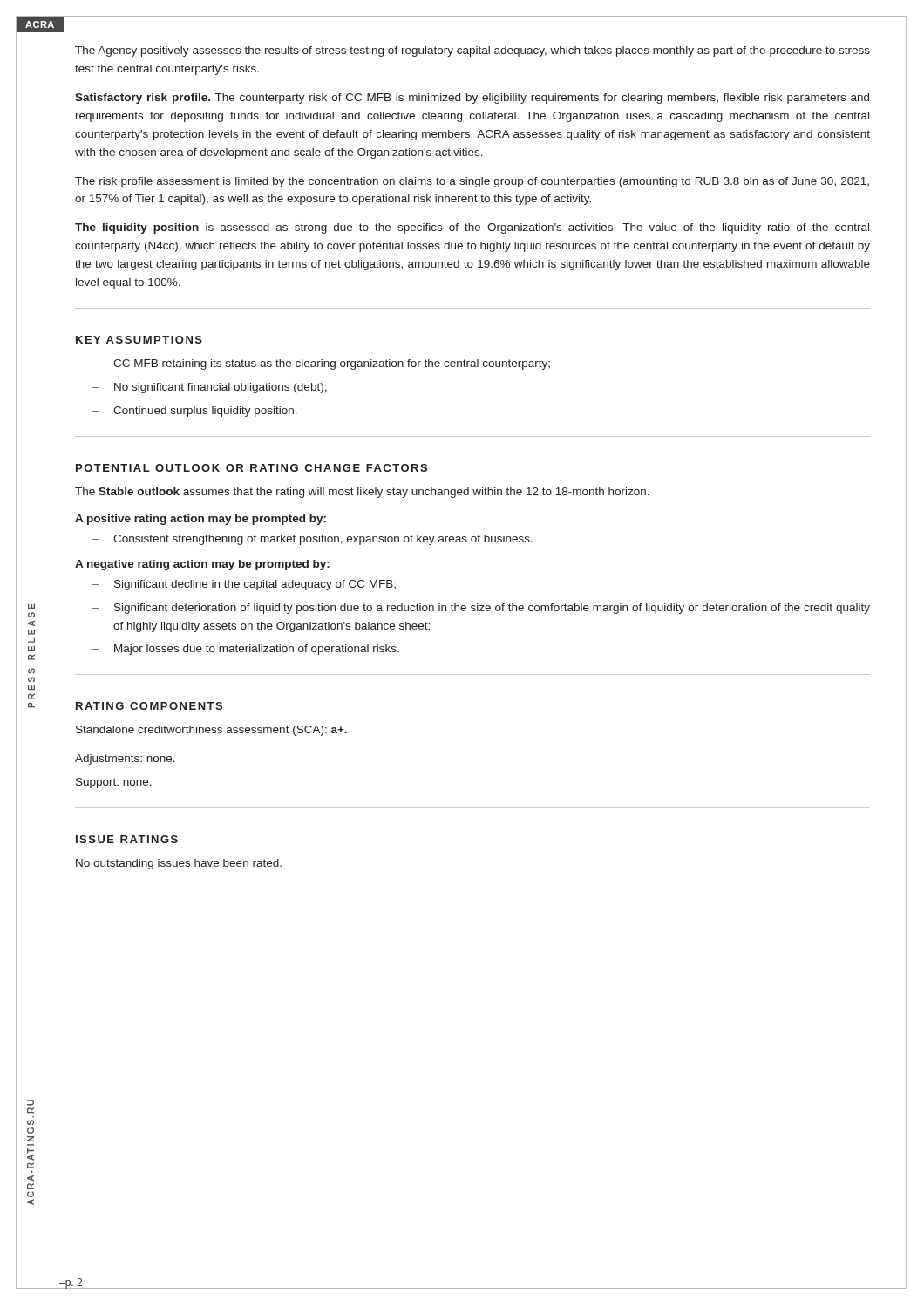Locate the text block that says "The risk profile"
The height and width of the screenshot is (1308, 924).
click(x=472, y=190)
